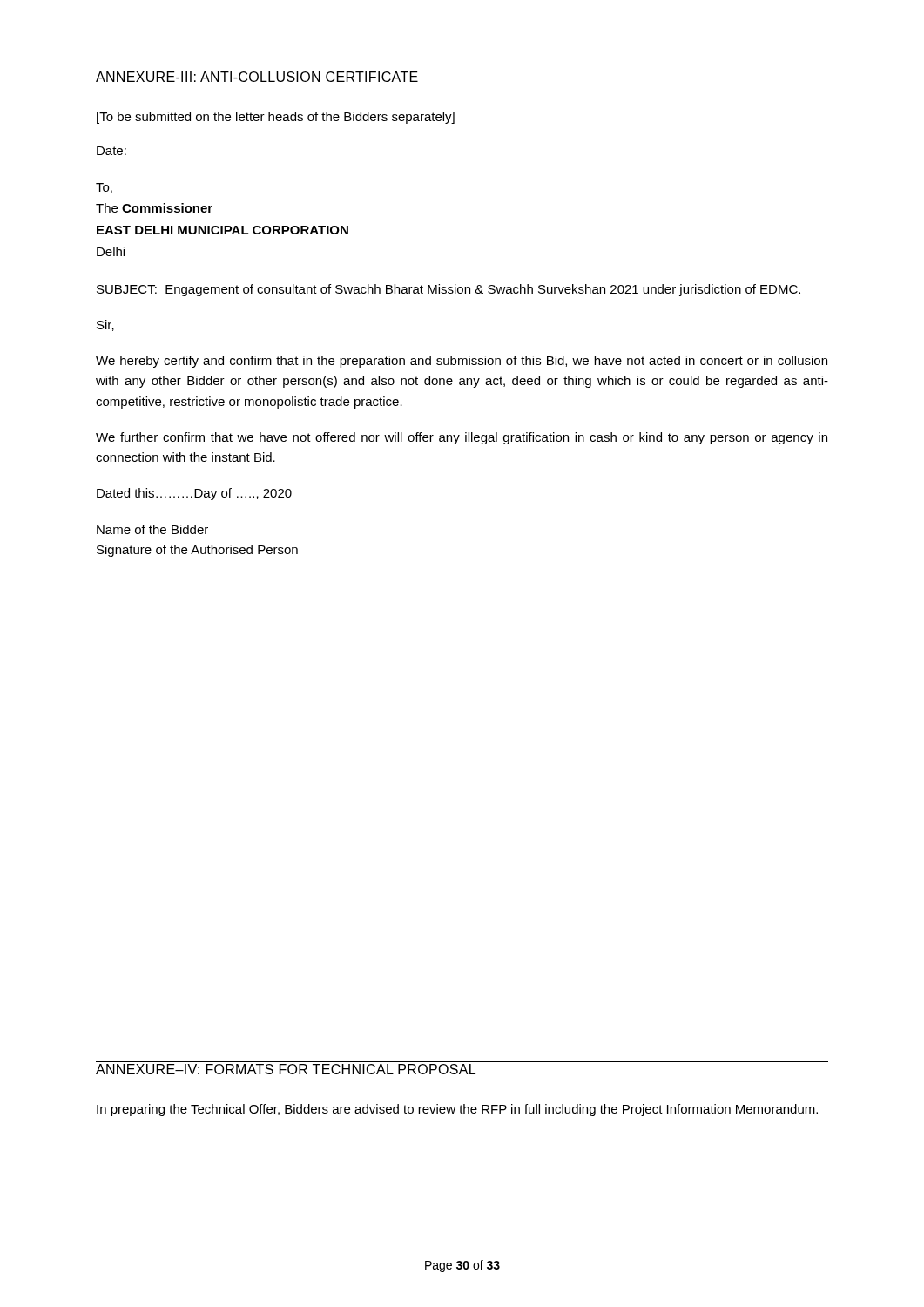This screenshot has width=924, height=1307.
Task: Where is the passage that starts "Dated this………Day of"?
Action: point(194,493)
